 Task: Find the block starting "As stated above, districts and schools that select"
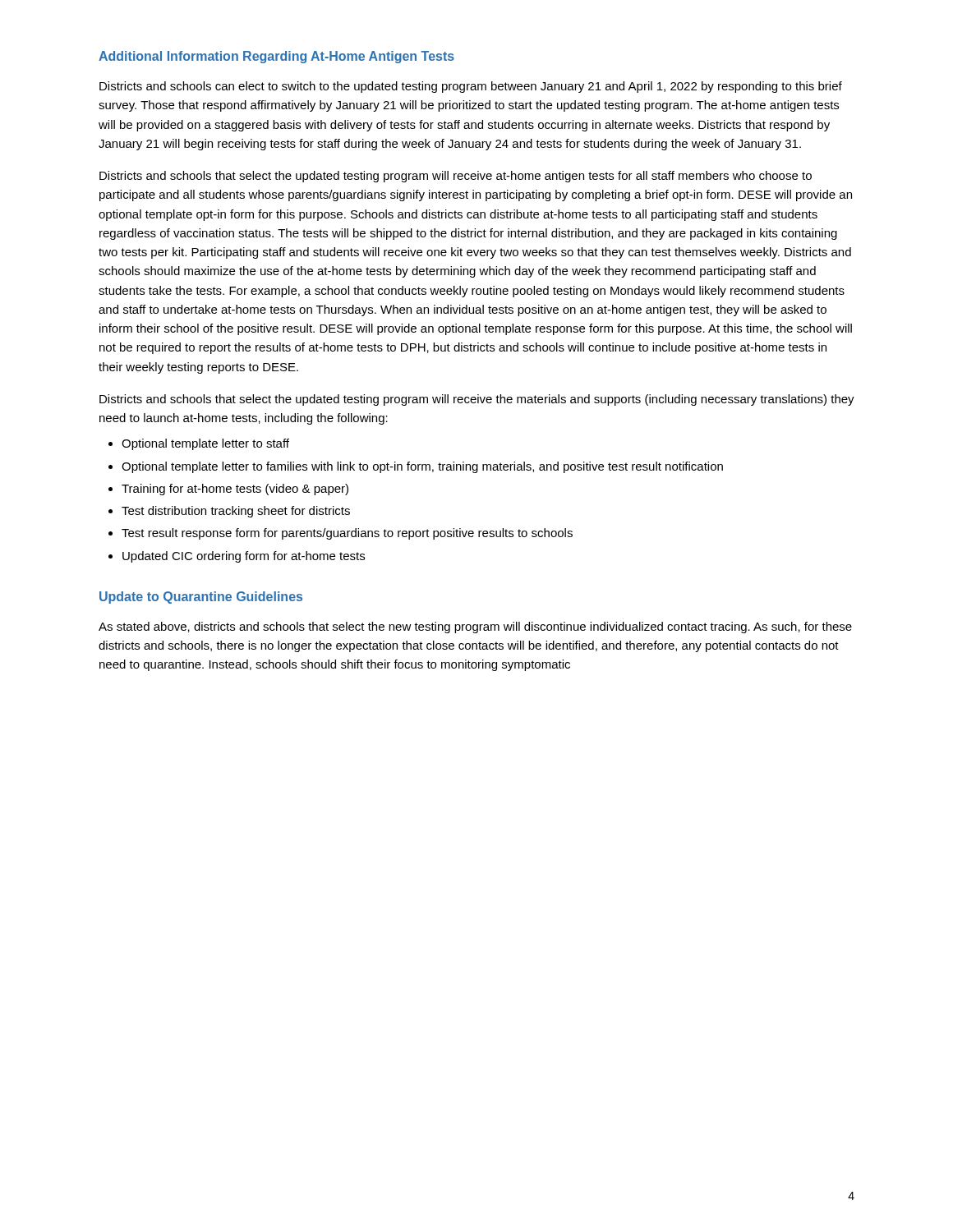(476, 645)
